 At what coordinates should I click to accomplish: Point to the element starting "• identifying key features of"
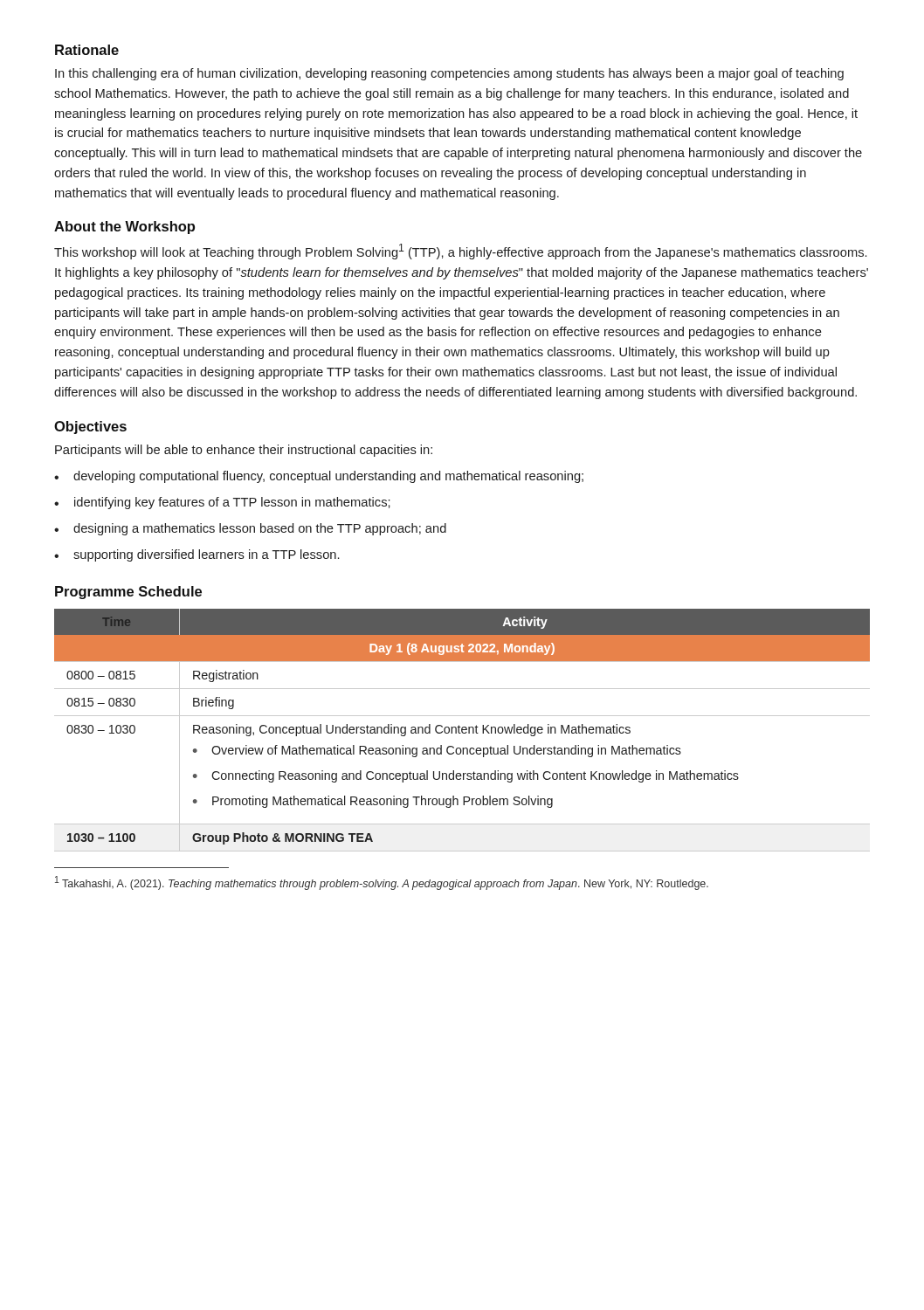pos(222,504)
